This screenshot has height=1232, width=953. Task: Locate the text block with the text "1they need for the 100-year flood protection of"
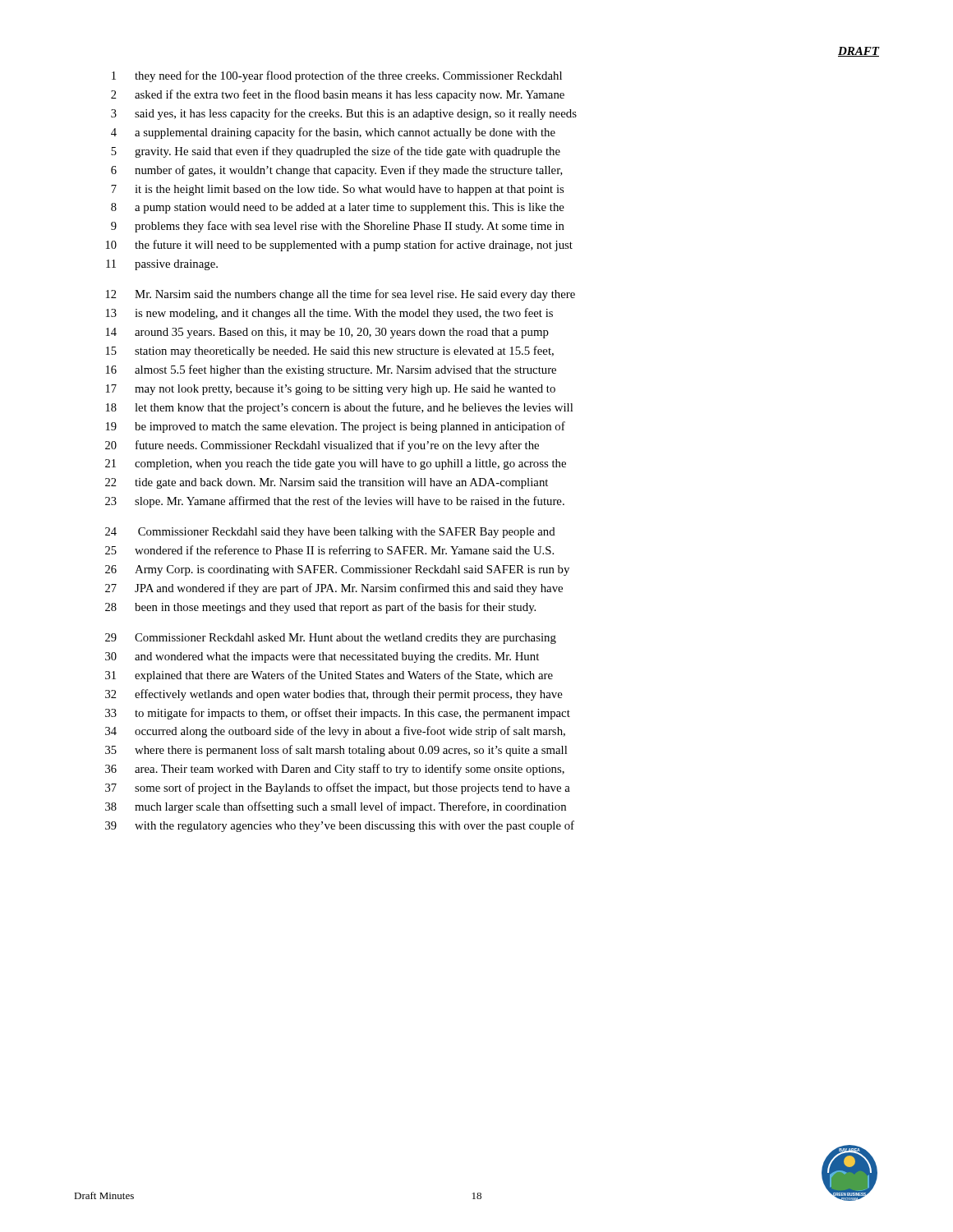476,170
